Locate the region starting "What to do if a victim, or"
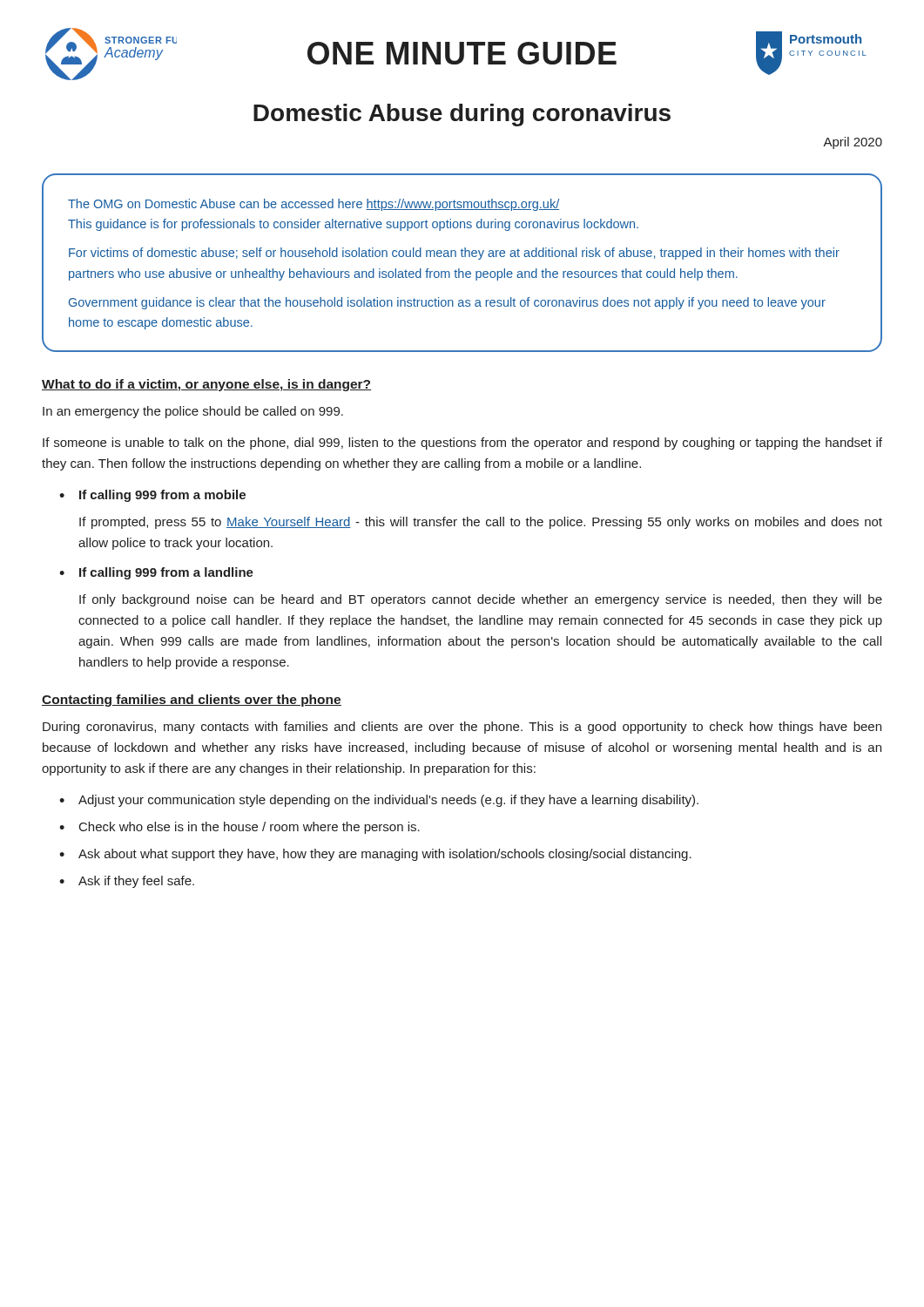This screenshot has width=924, height=1307. 206,384
